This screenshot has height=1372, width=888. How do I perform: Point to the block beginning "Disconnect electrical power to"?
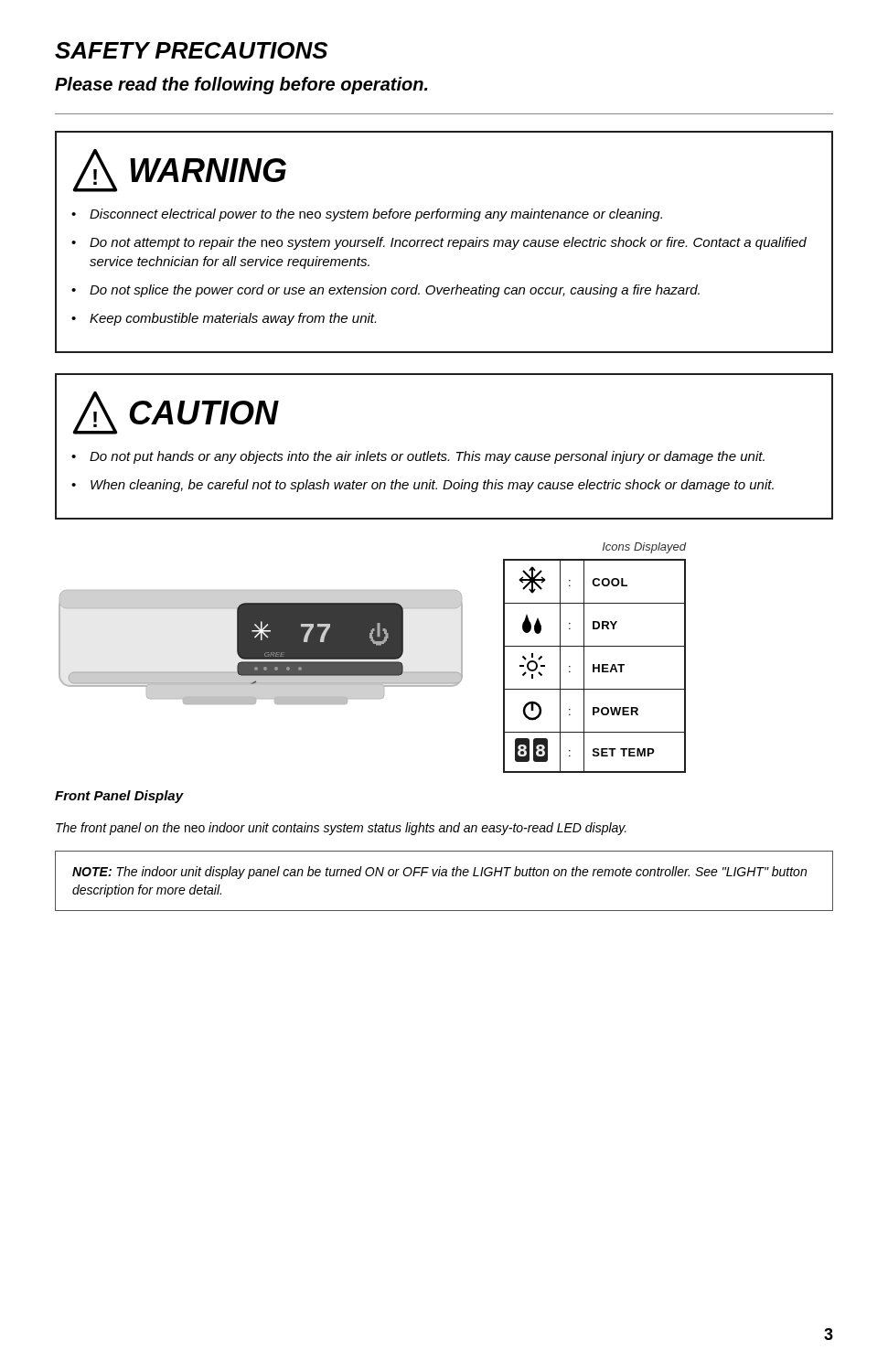[x=377, y=214]
